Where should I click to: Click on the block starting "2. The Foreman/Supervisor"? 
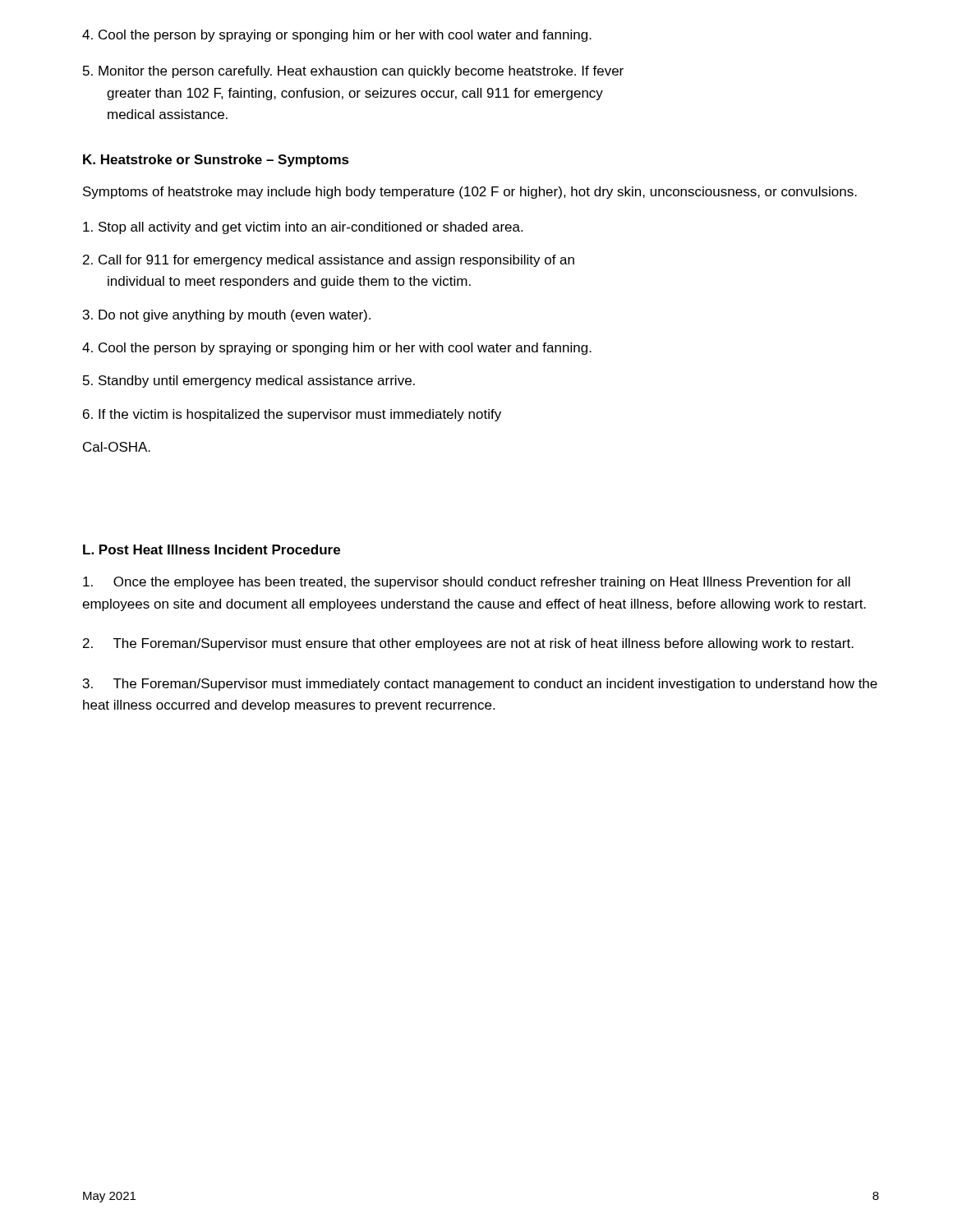[468, 644]
